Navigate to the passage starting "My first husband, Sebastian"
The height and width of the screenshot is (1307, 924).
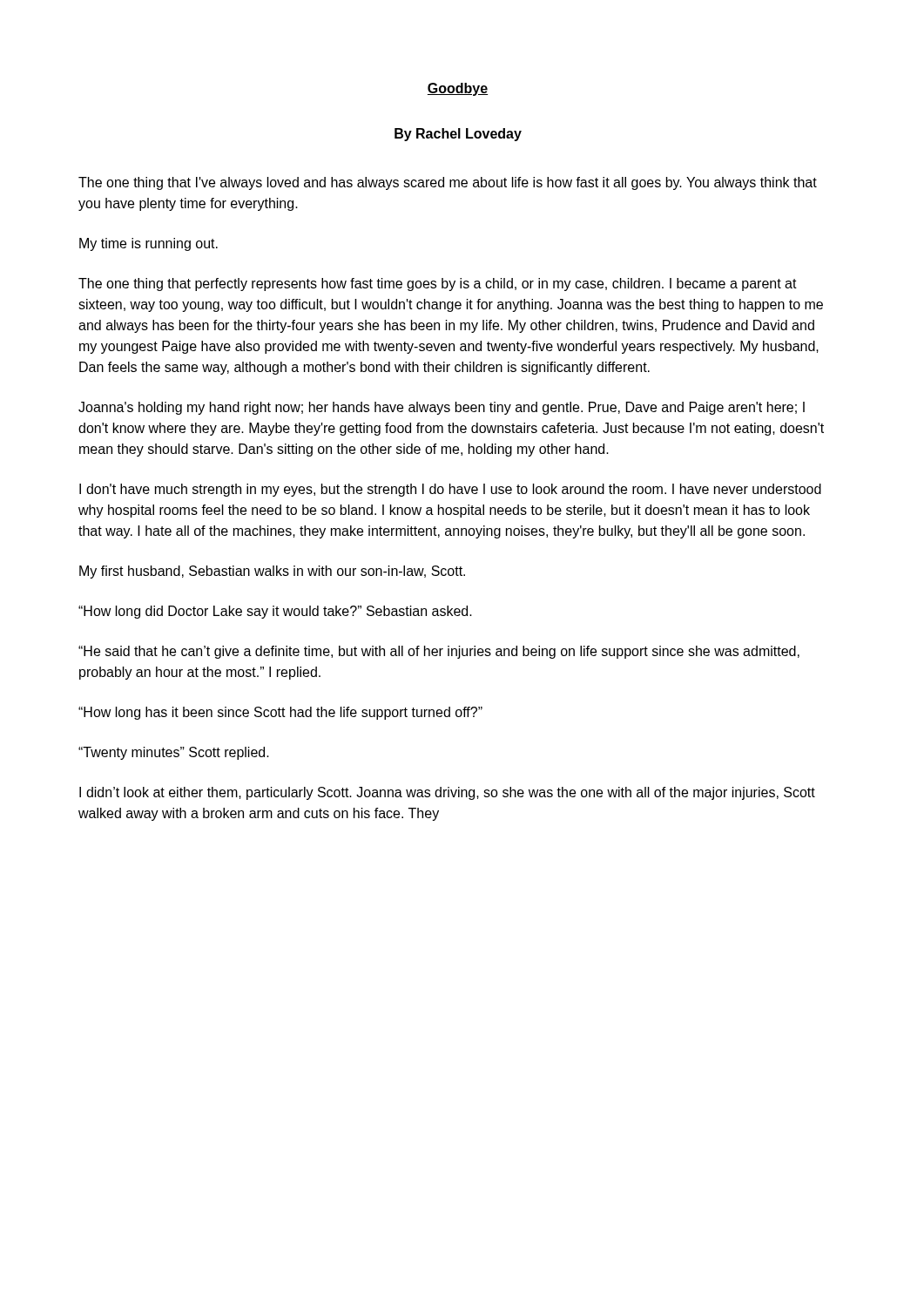[272, 571]
